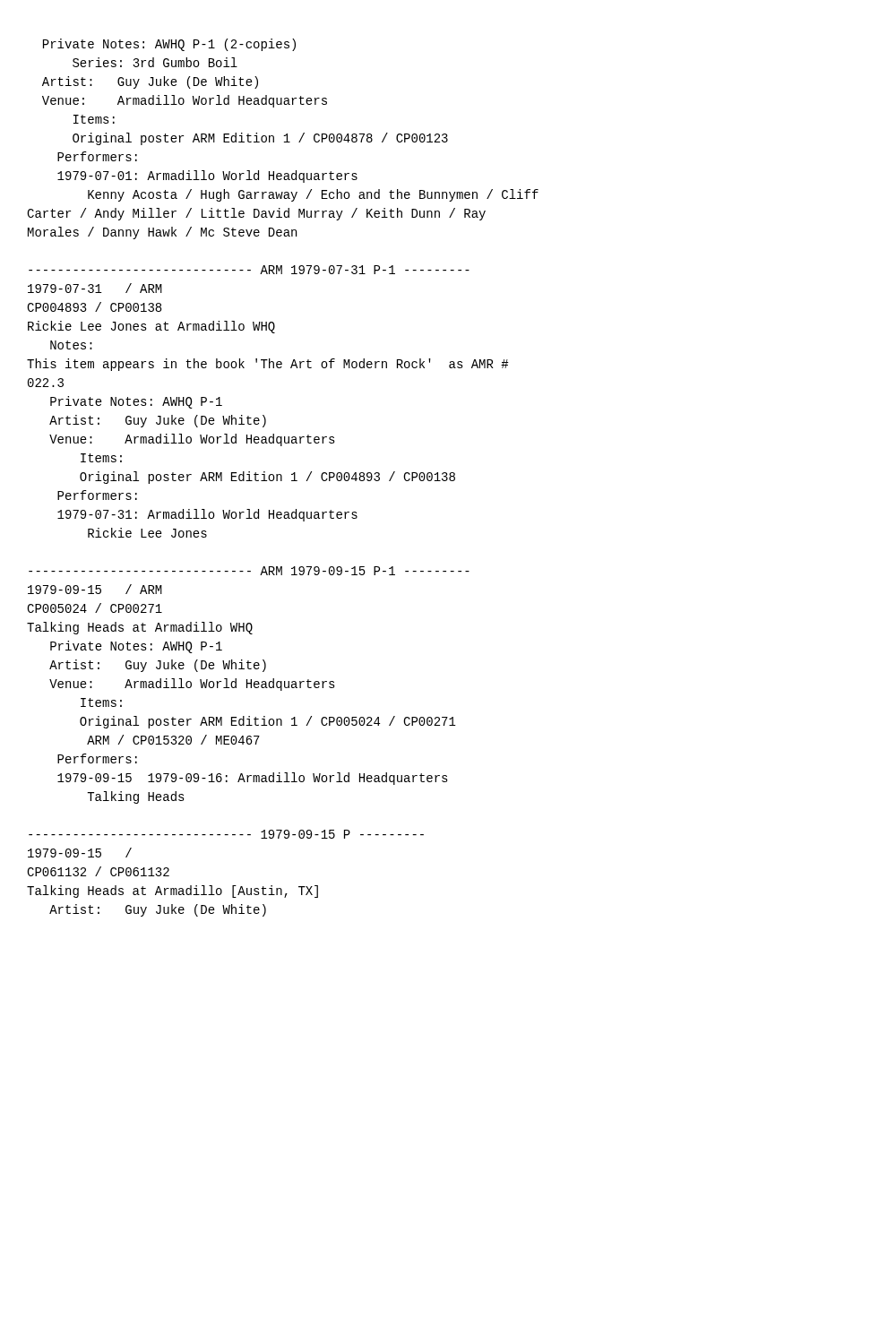Locate the element starting "1979-09-15 P ---------"

click(x=226, y=834)
